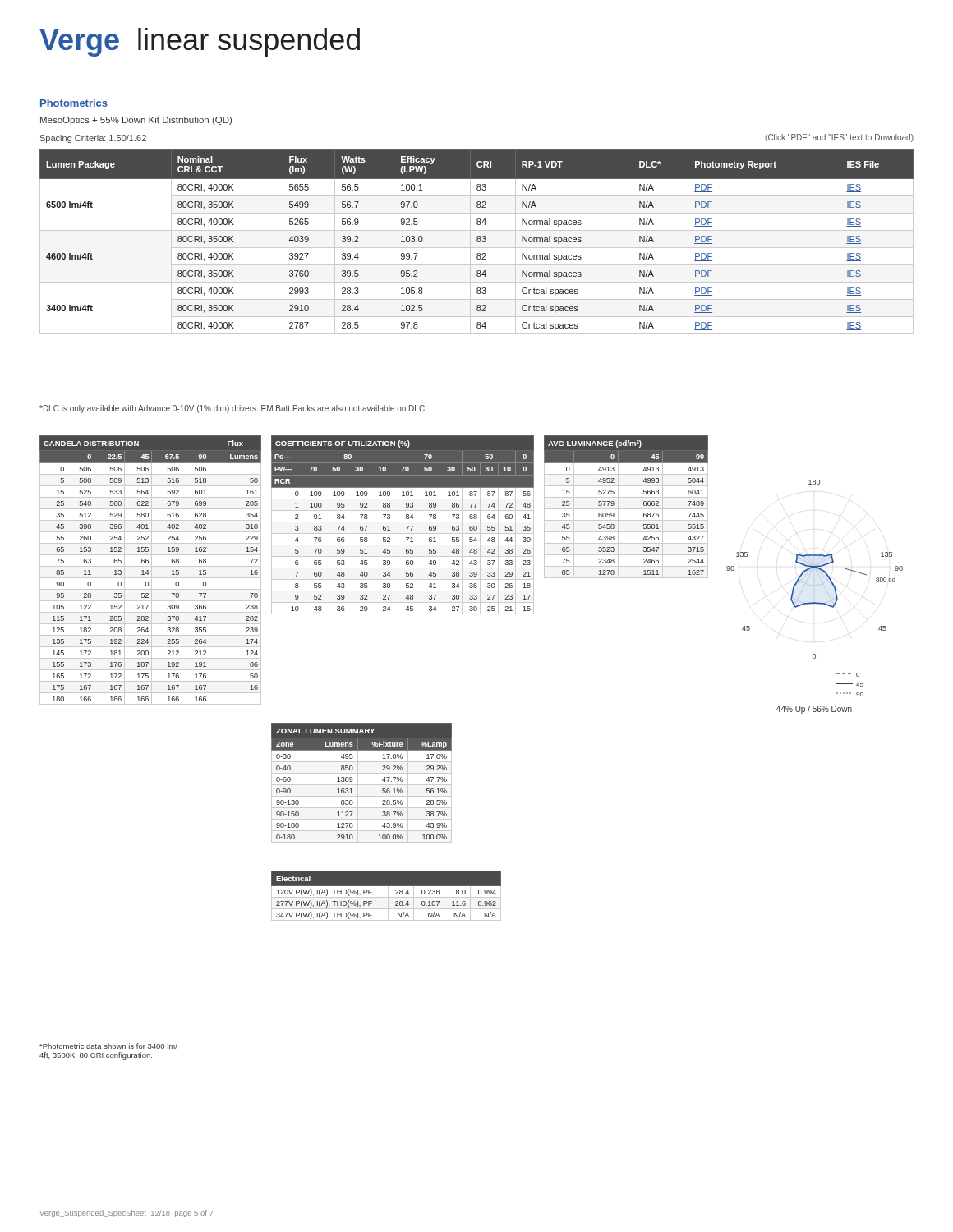Find the element starting "(Click "PDF" and "IES" text to Download)"

point(839,138)
